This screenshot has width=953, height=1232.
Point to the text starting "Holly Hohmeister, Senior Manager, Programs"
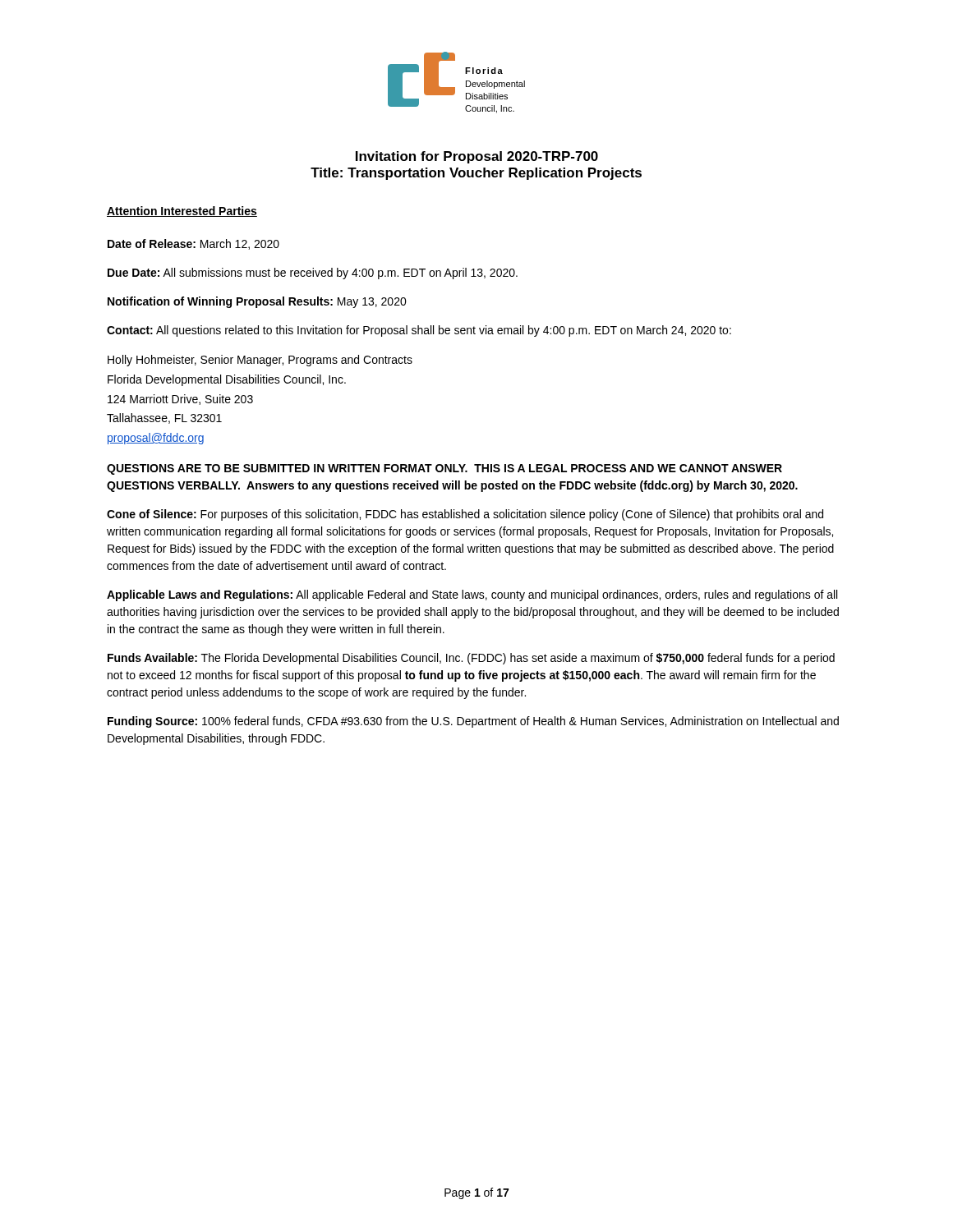260,399
